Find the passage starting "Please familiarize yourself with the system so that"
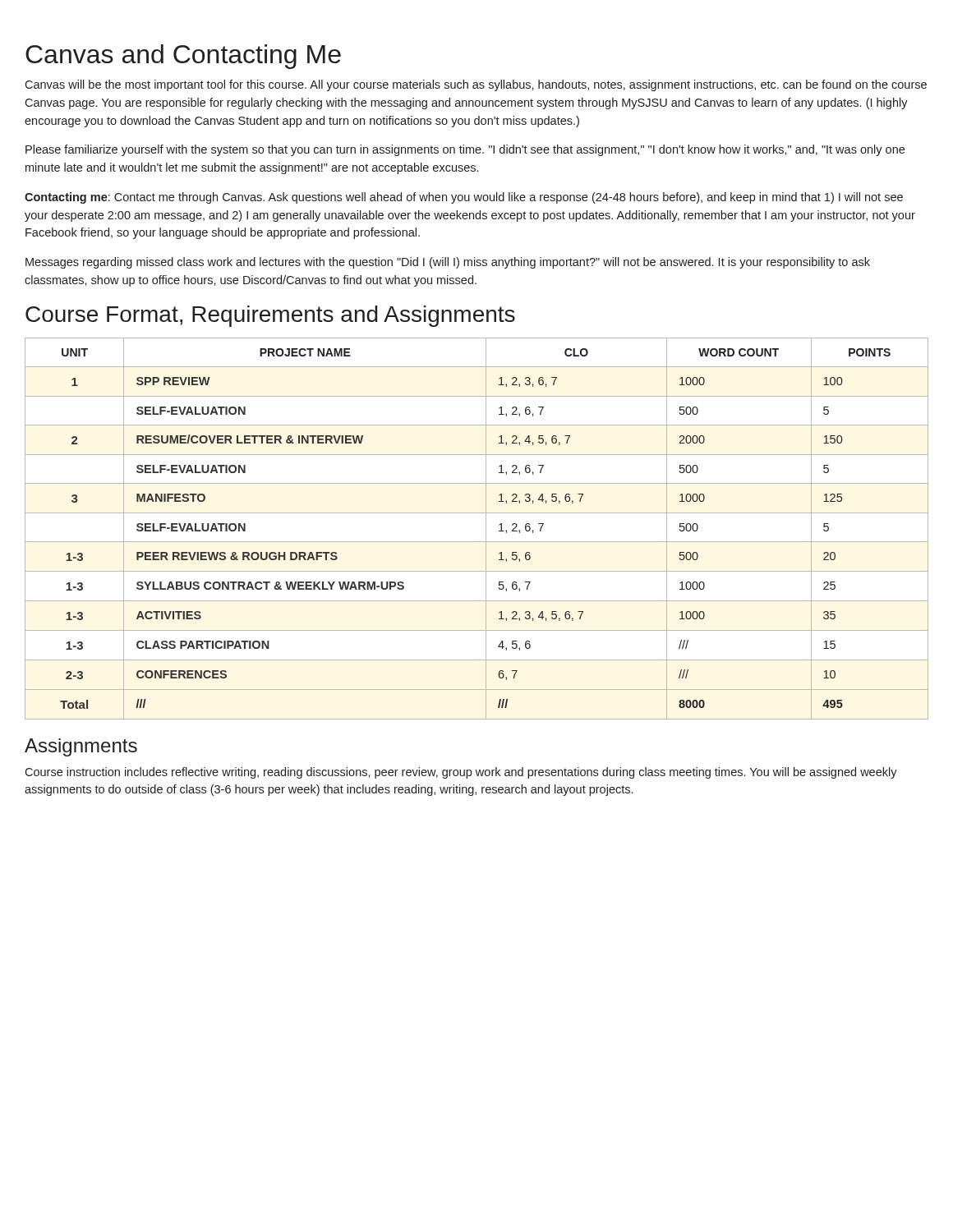 tap(465, 159)
